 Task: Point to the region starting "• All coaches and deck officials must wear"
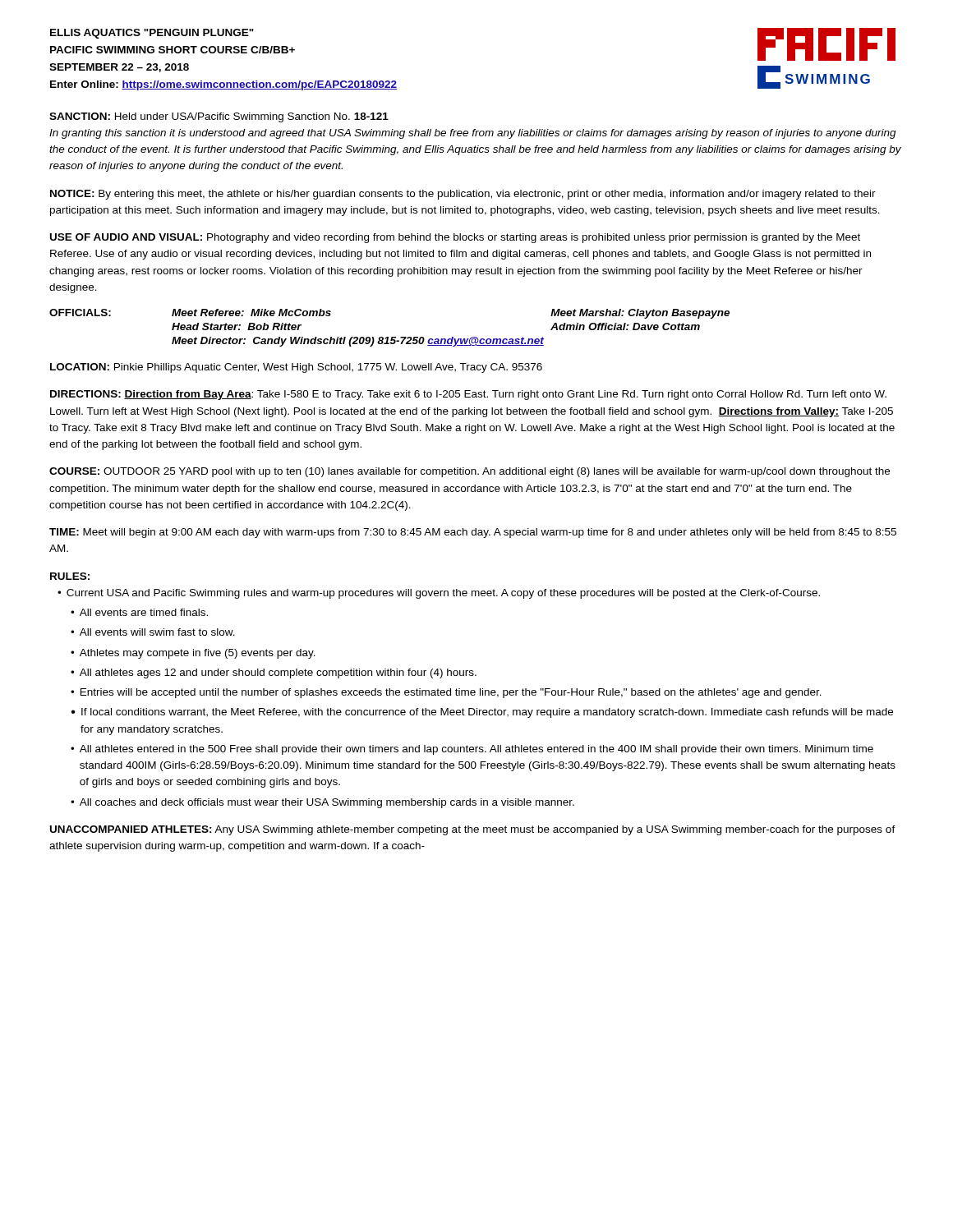click(x=323, y=802)
